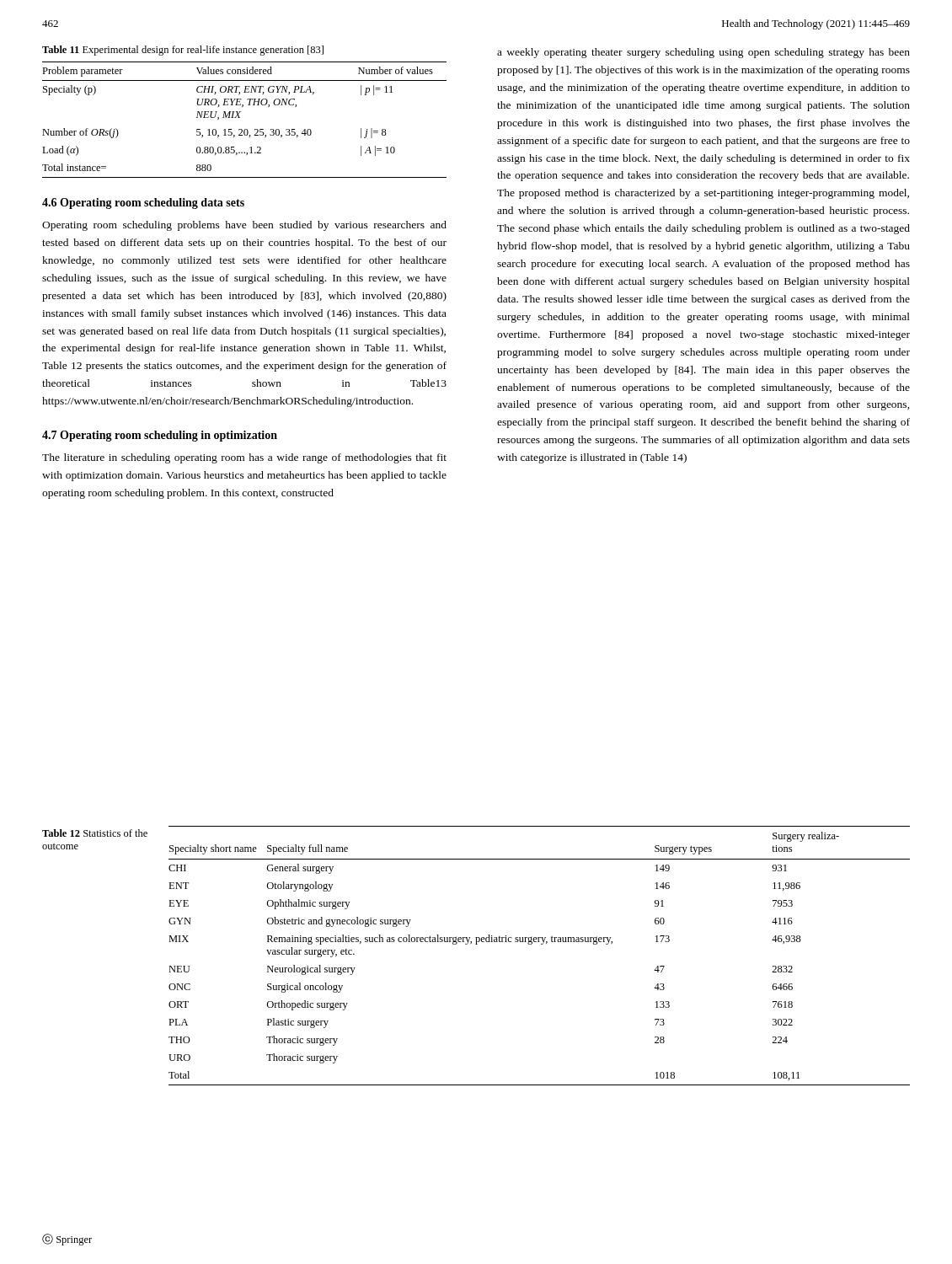Locate the passage starting "Operating room scheduling problems have been studied"
The height and width of the screenshot is (1264, 952).
point(244,313)
